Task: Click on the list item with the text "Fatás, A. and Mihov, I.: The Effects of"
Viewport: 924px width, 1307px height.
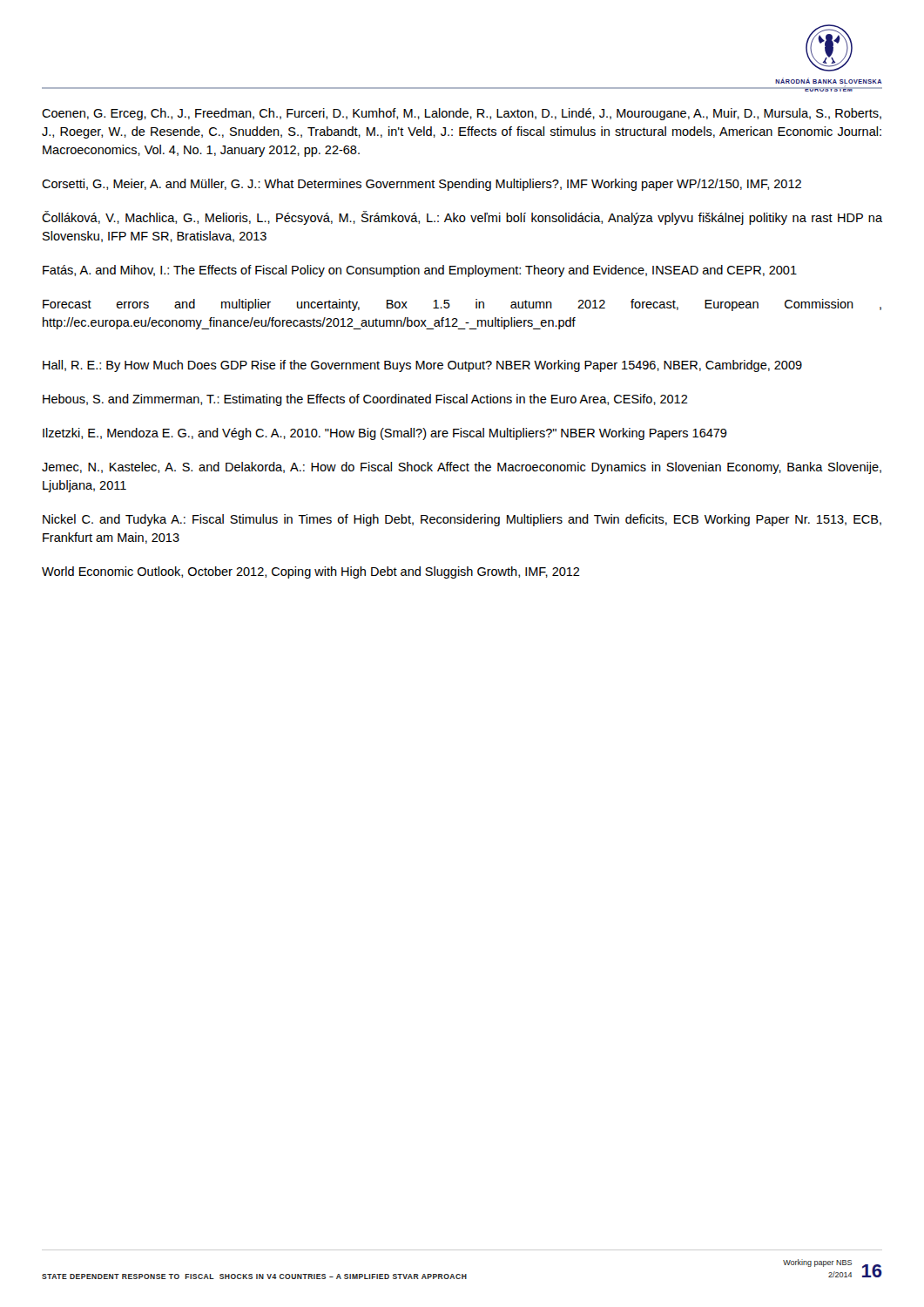Action: tap(419, 270)
